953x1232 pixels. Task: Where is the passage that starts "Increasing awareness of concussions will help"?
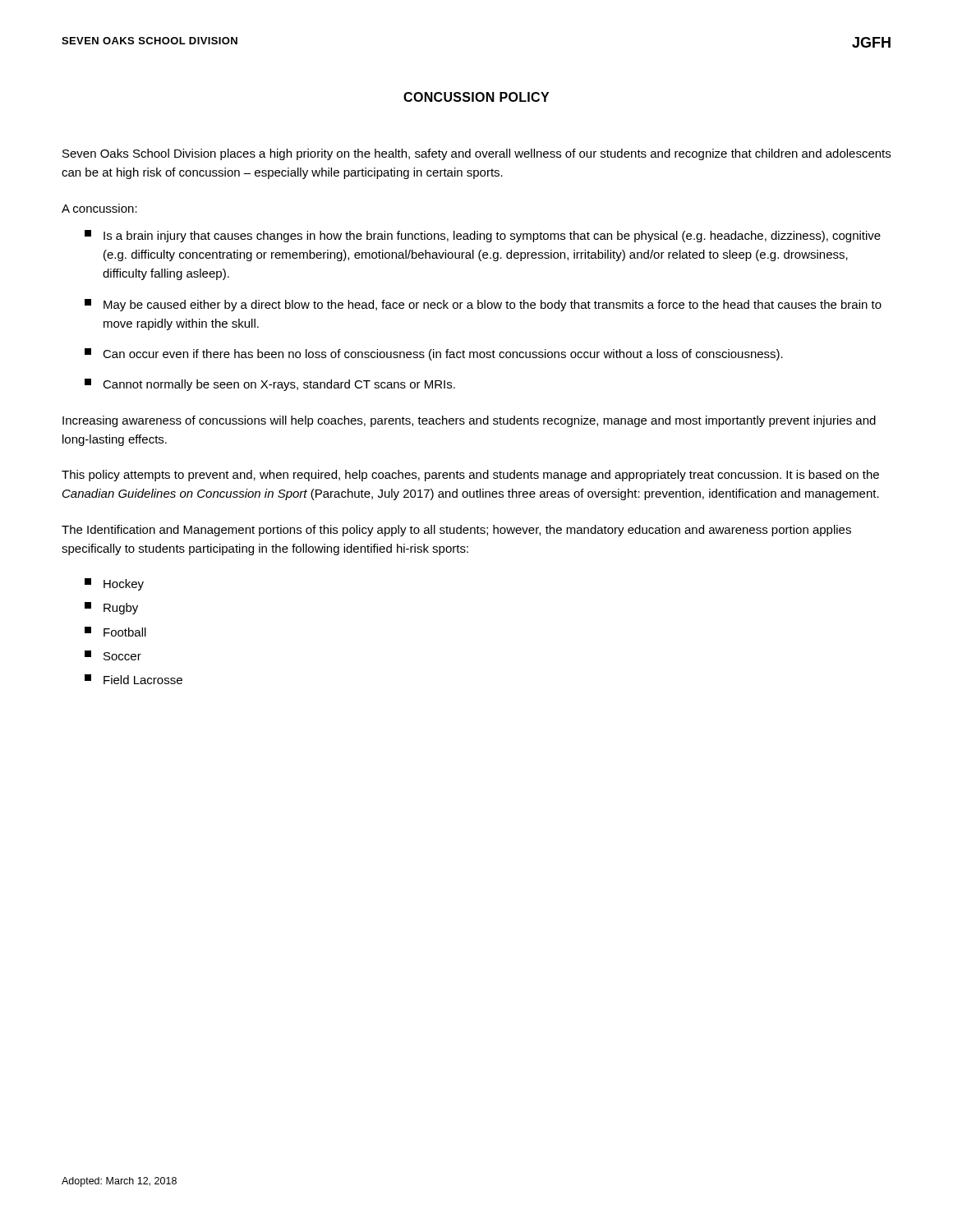469,429
